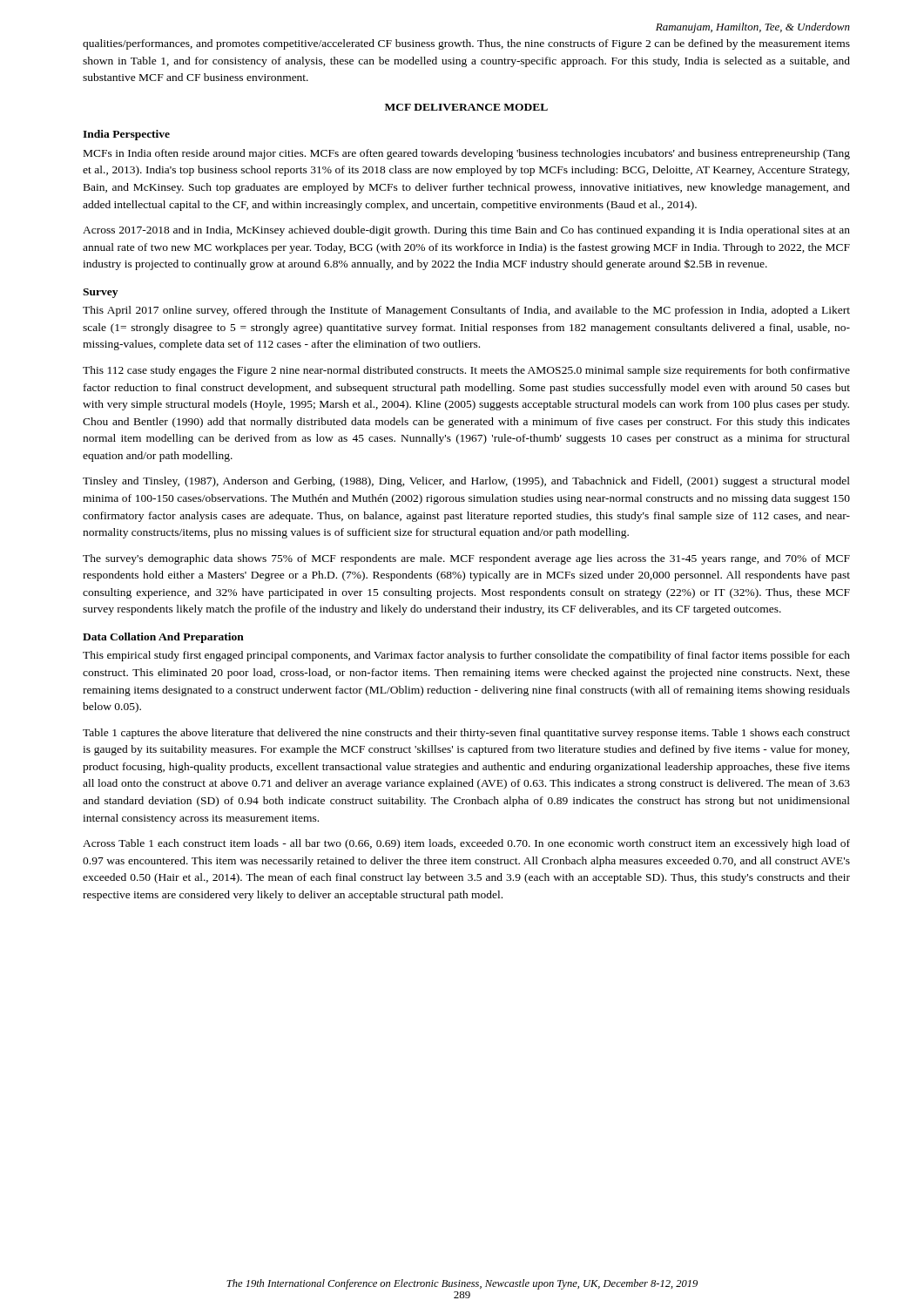Locate the section header that reads "MCF DELIVERANCE MODEL"
924x1307 pixels.
coord(466,107)
